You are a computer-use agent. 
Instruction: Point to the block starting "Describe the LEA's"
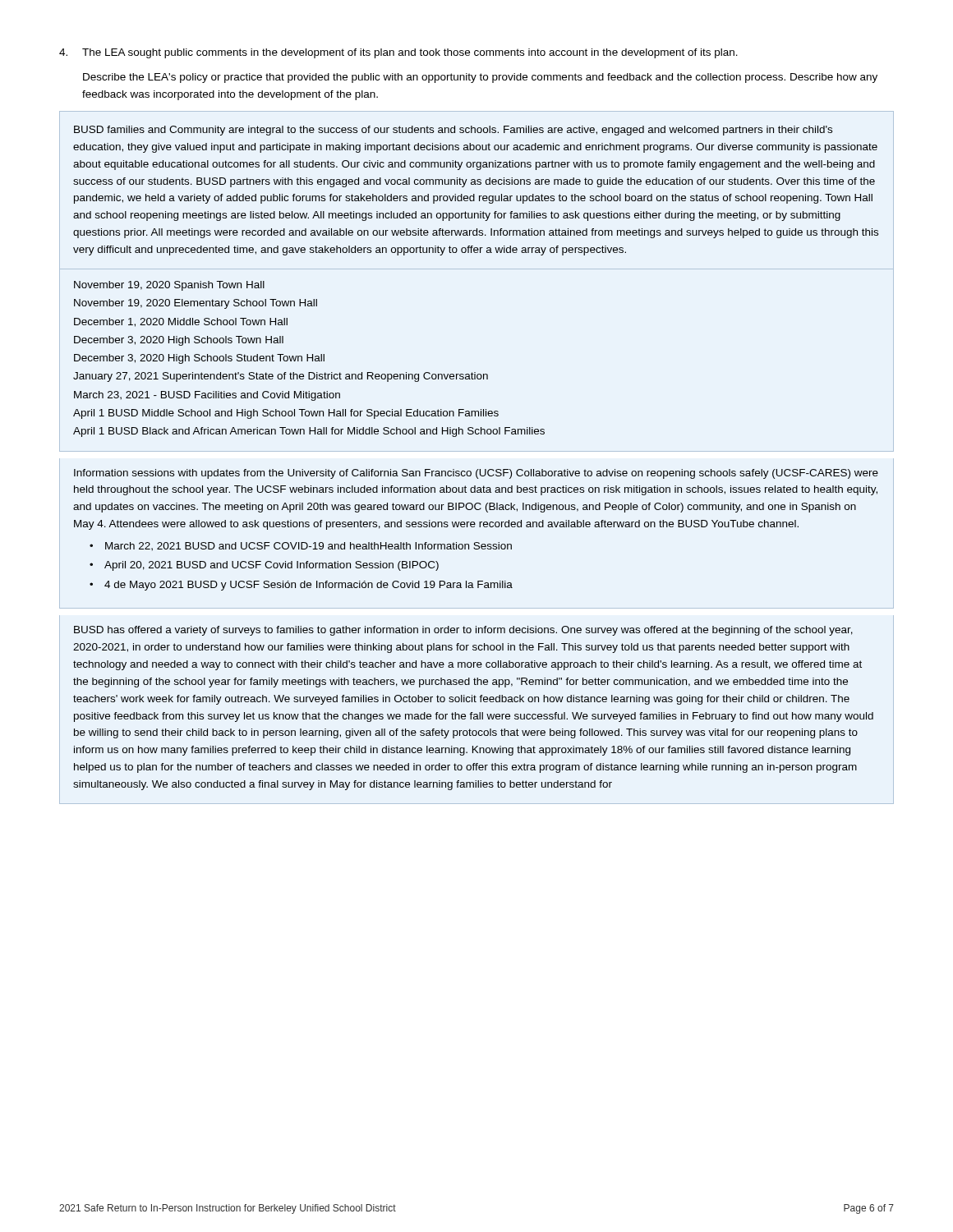pyautogui.click(x=480, y=85)
